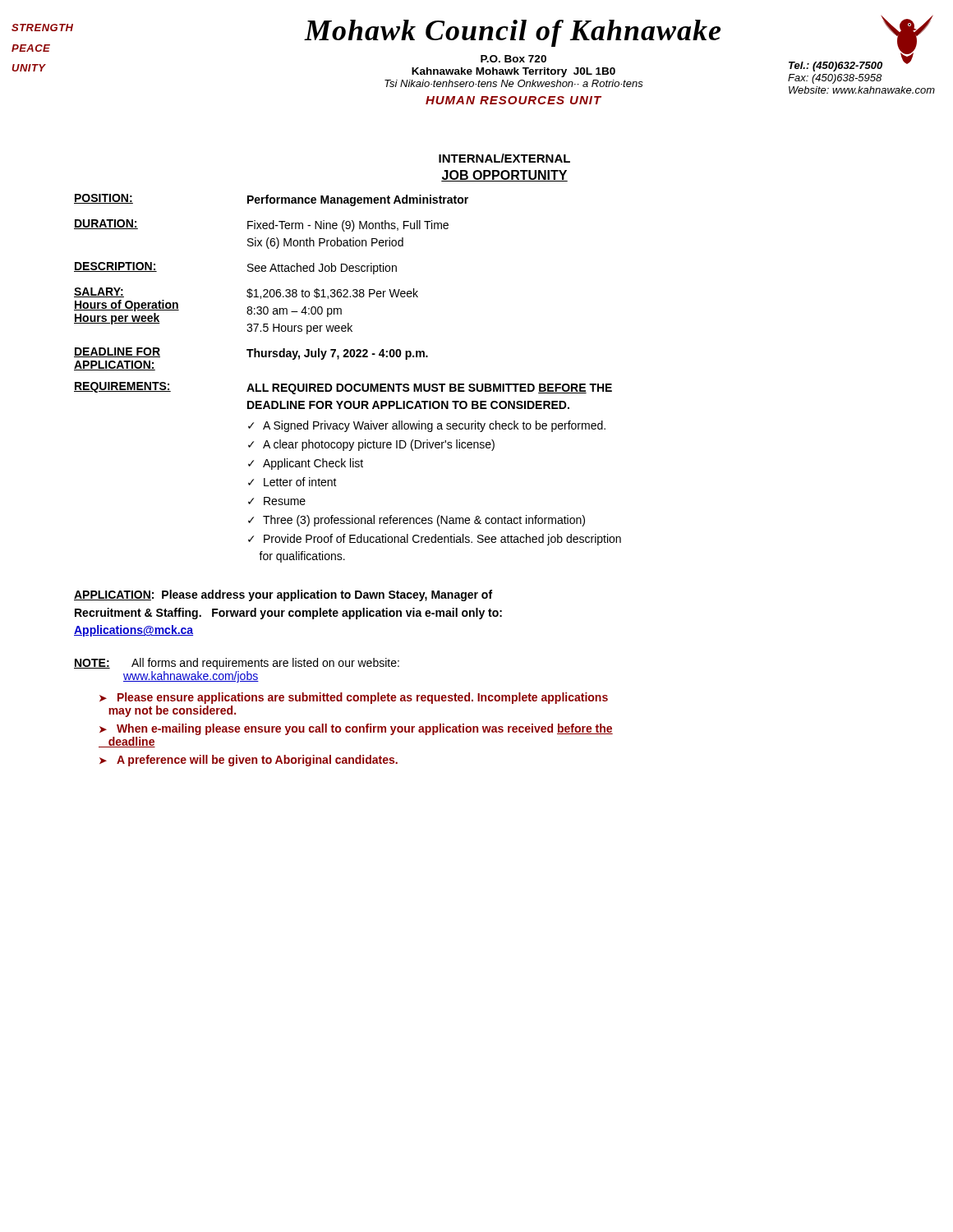
Task: Select the text block with the text "DEADLINE FORAPPLICATION: Thursday, July 7,"
Action: [x=251, y=359]
